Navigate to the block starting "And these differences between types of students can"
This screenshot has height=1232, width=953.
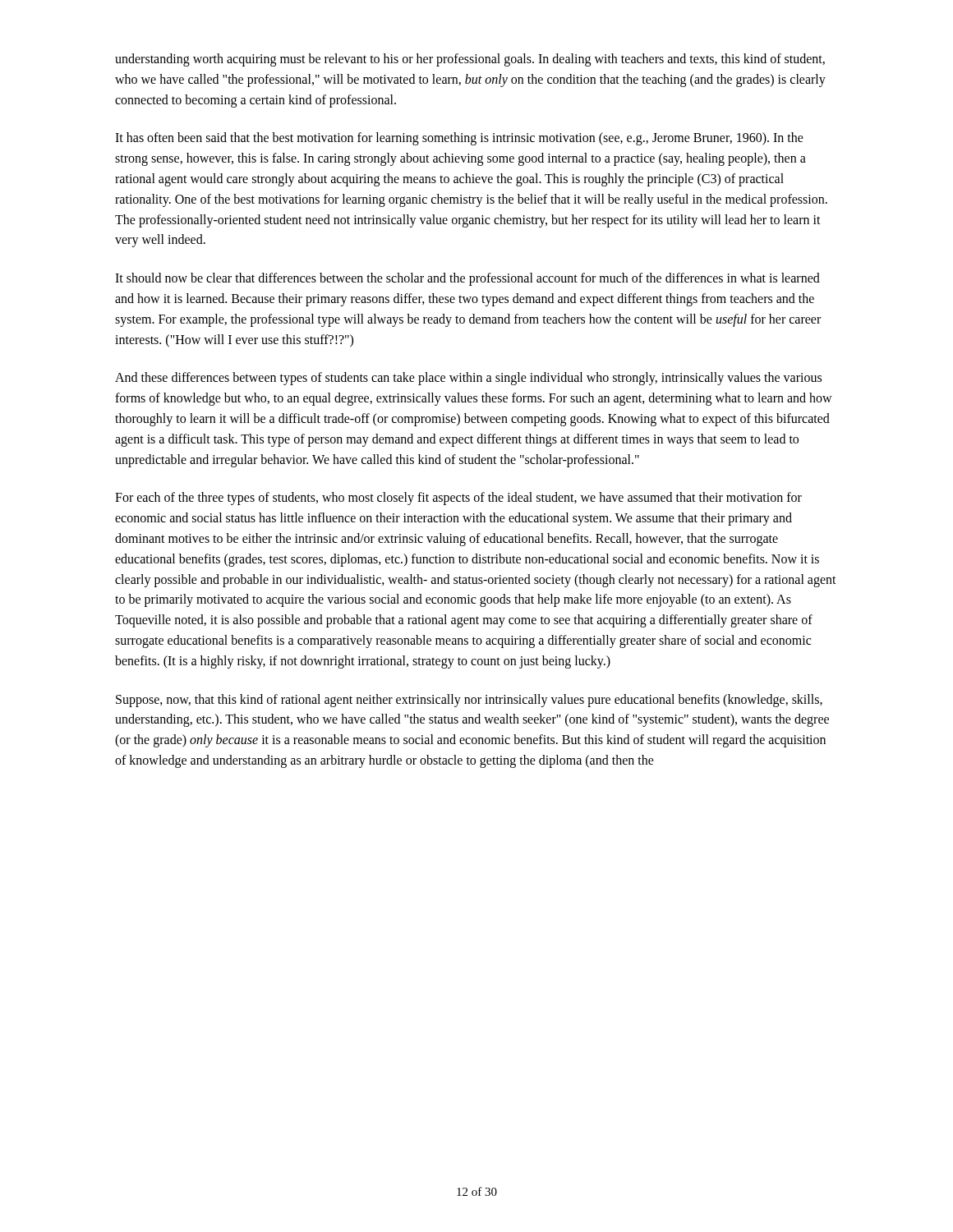[x=473, y=418]
